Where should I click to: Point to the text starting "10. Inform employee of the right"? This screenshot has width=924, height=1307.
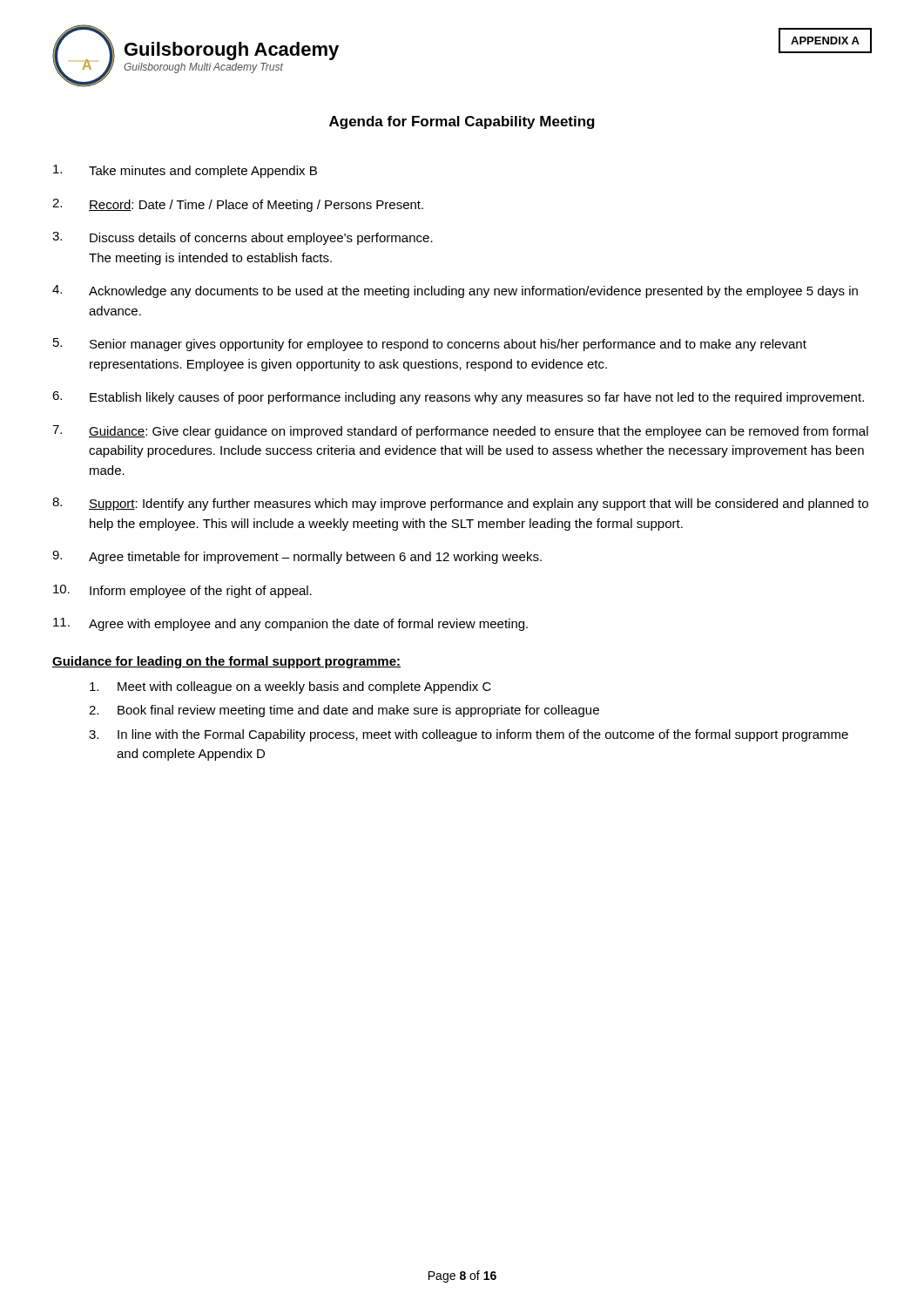tap(182, 591)
